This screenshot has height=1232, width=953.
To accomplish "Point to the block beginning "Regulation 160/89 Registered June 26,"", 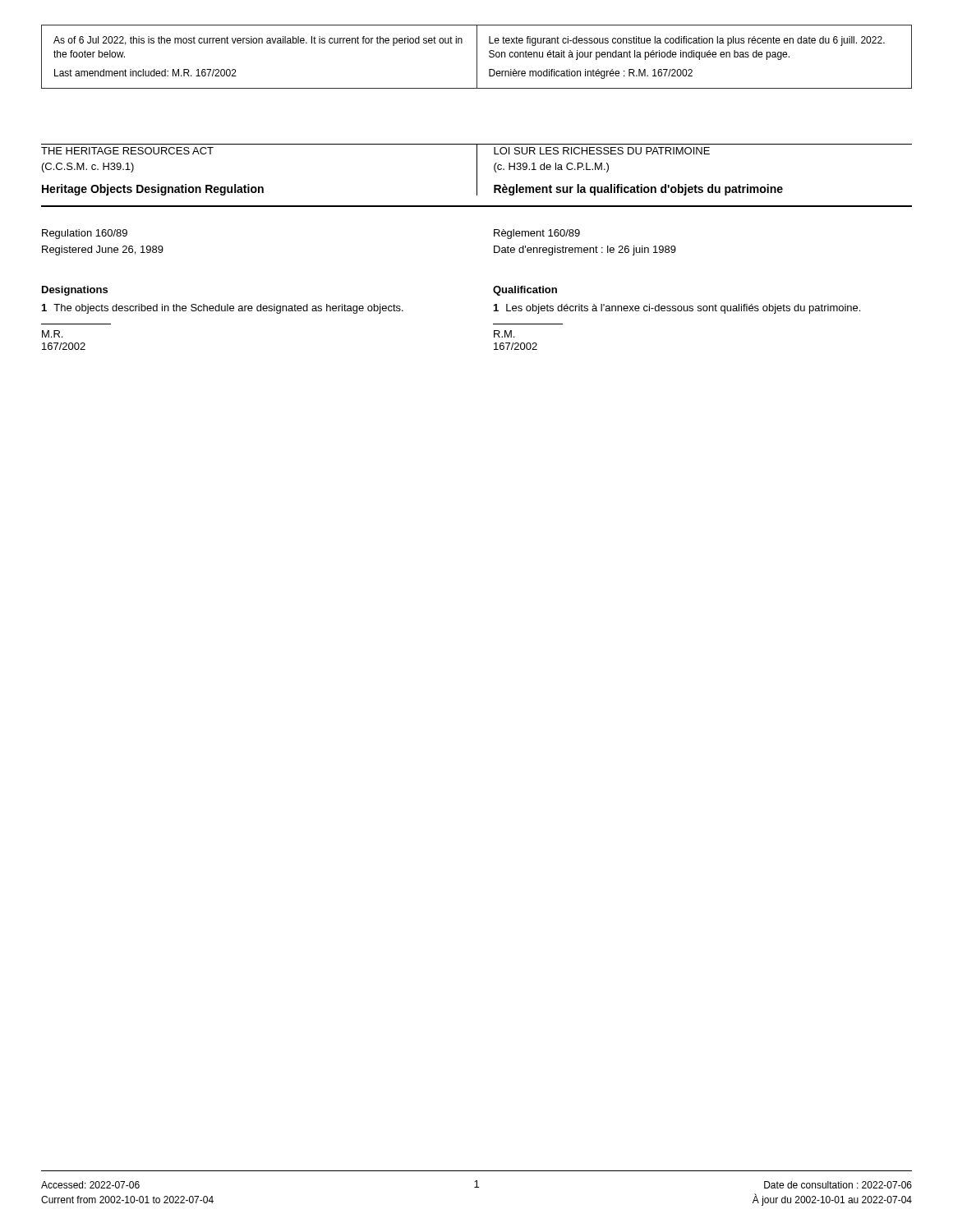I will coord(85,234).
